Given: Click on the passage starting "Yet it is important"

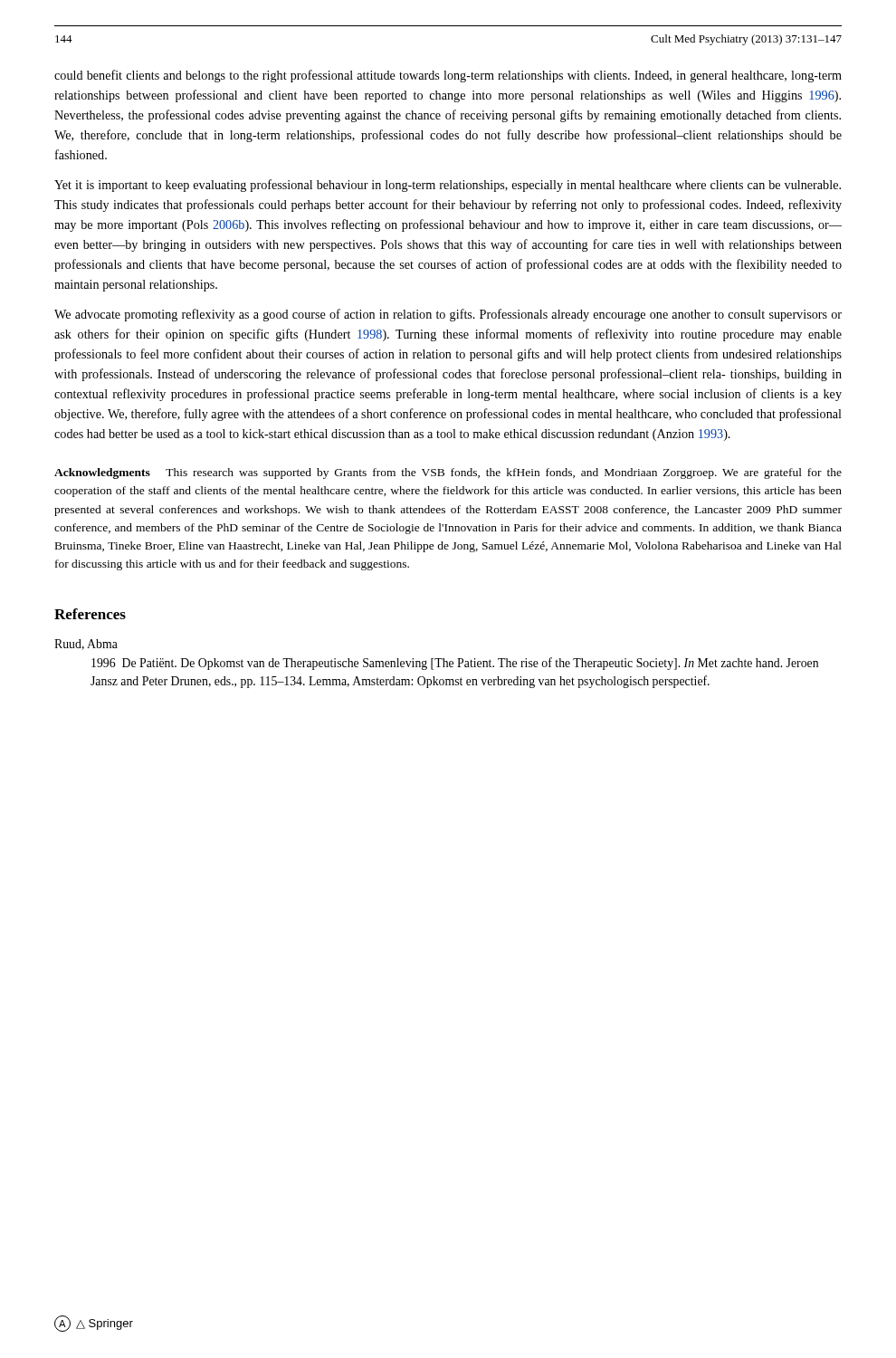Looking at the screenshot, I should pos(448,235).
